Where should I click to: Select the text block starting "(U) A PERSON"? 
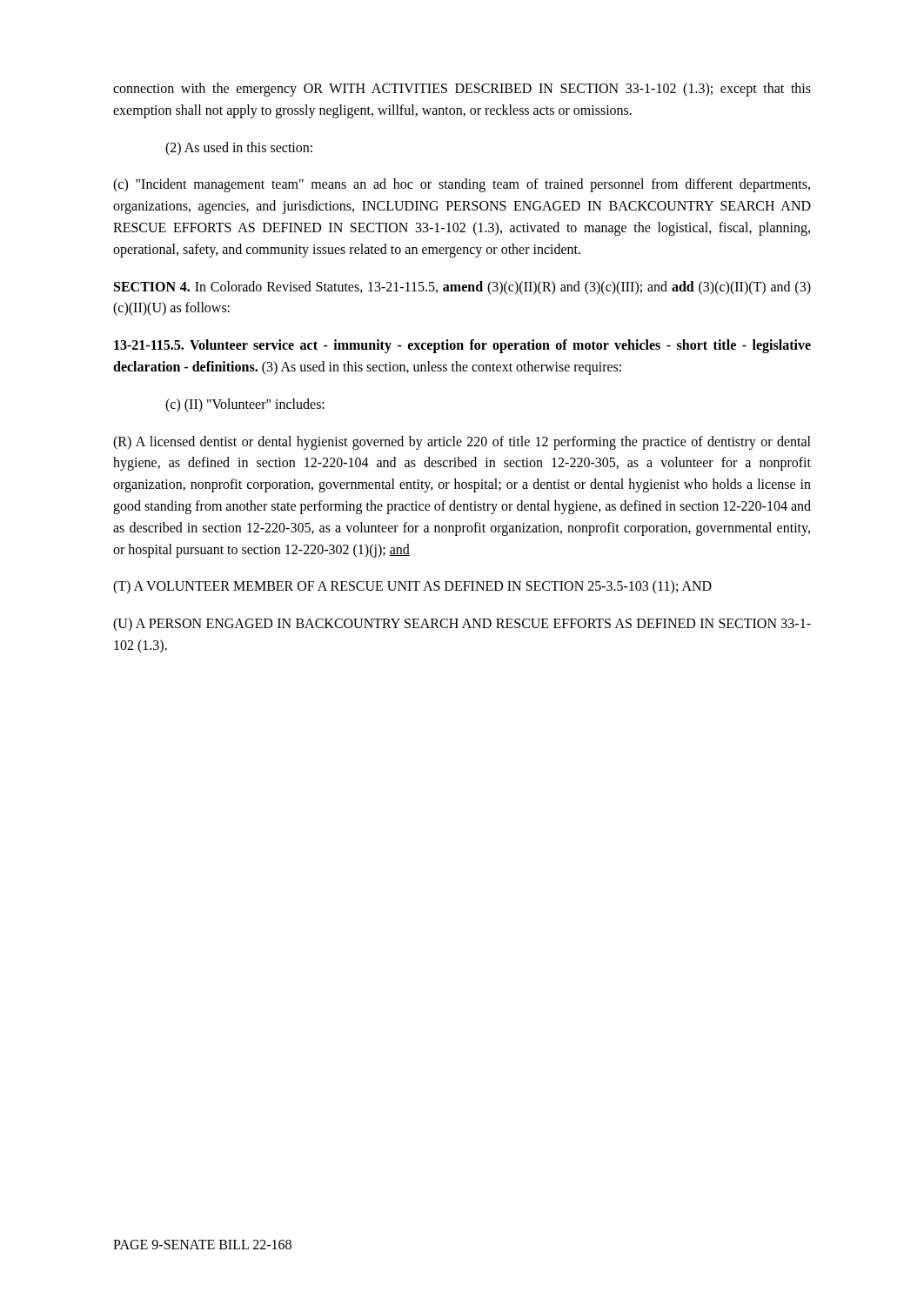462,634
